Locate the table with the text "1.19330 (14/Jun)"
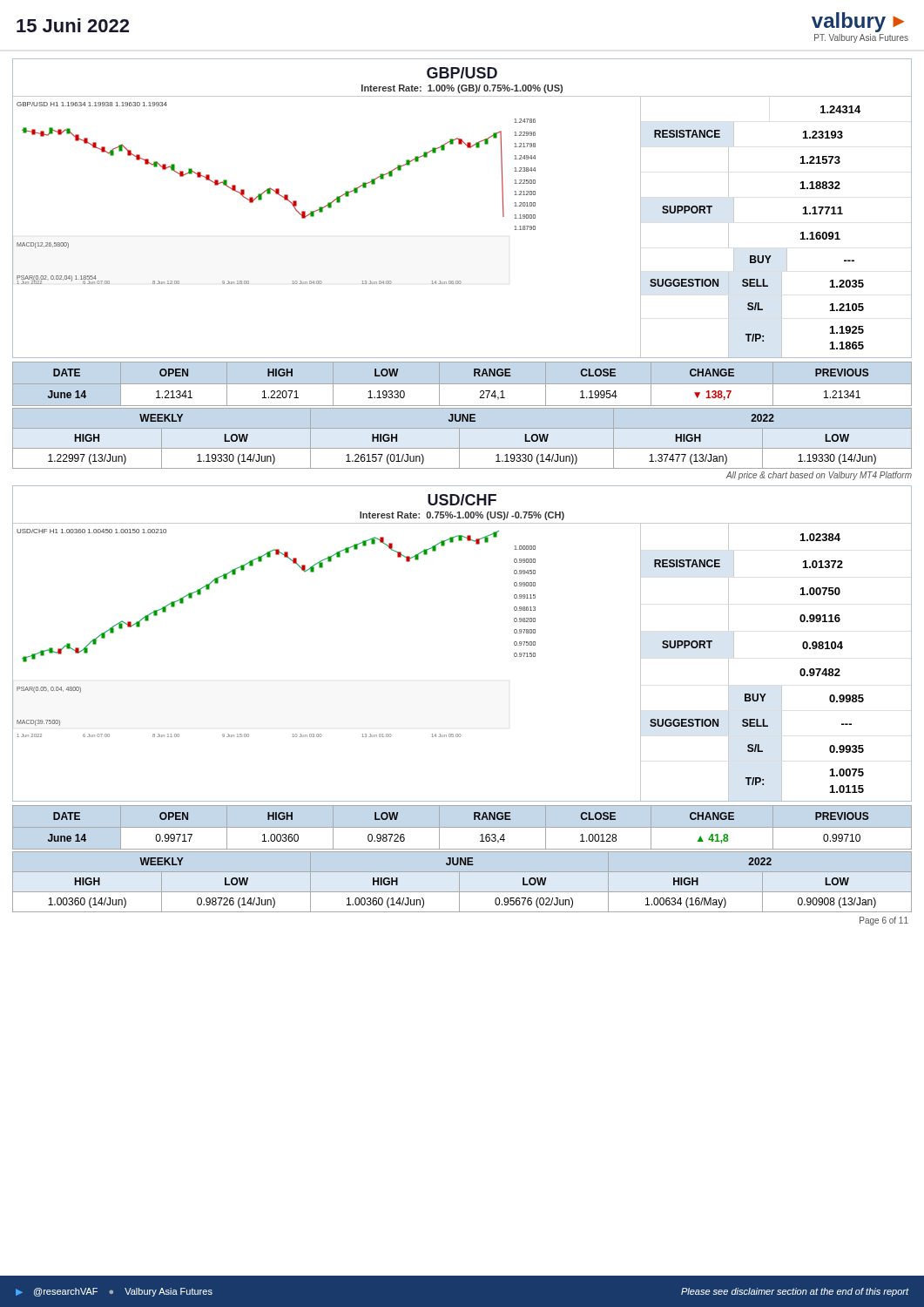This screenshot has width=924, height=1307. click(x=462, y=439)
